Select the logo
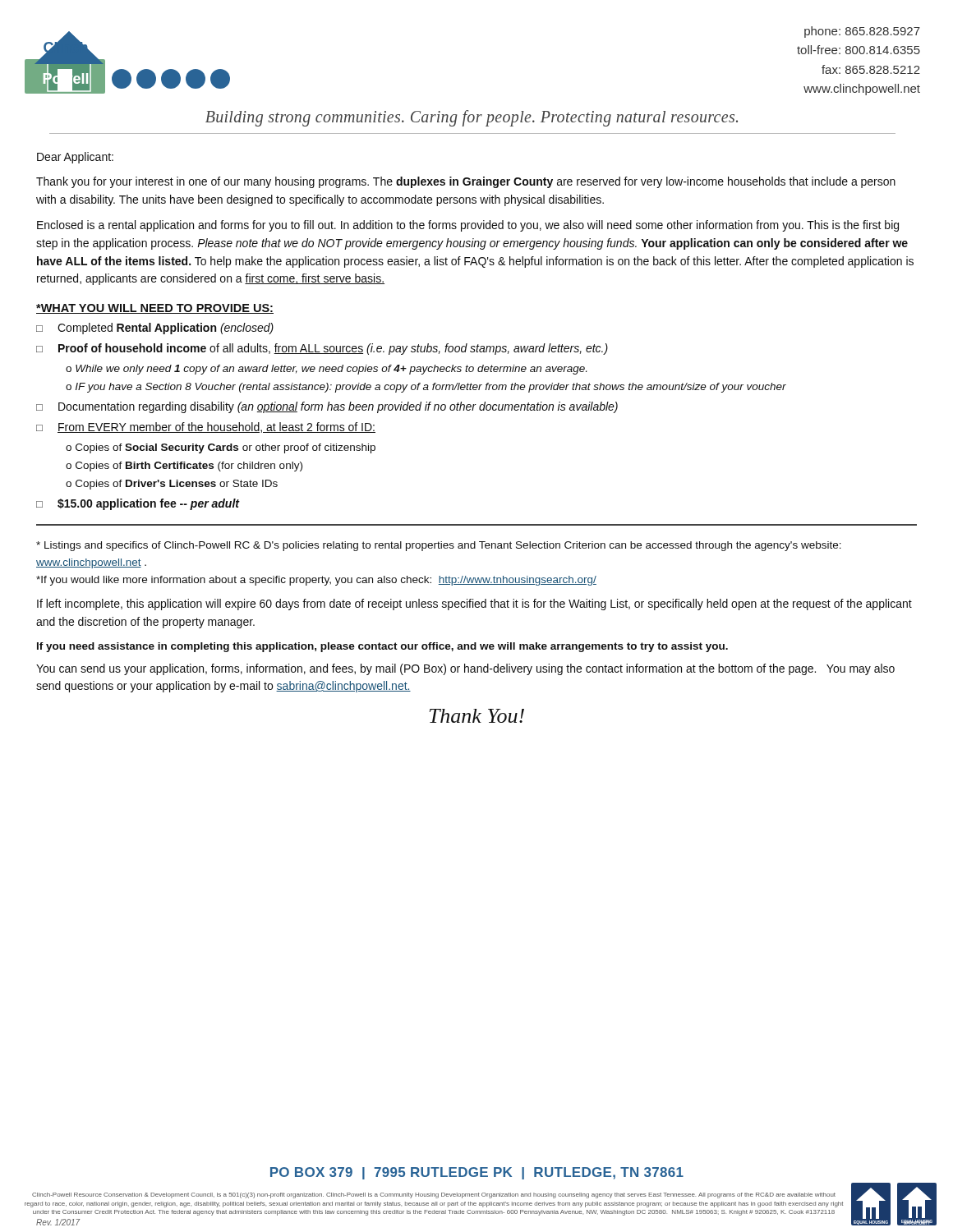The height and width of the screenshot is (1232, 953). (x=164, y=60)
